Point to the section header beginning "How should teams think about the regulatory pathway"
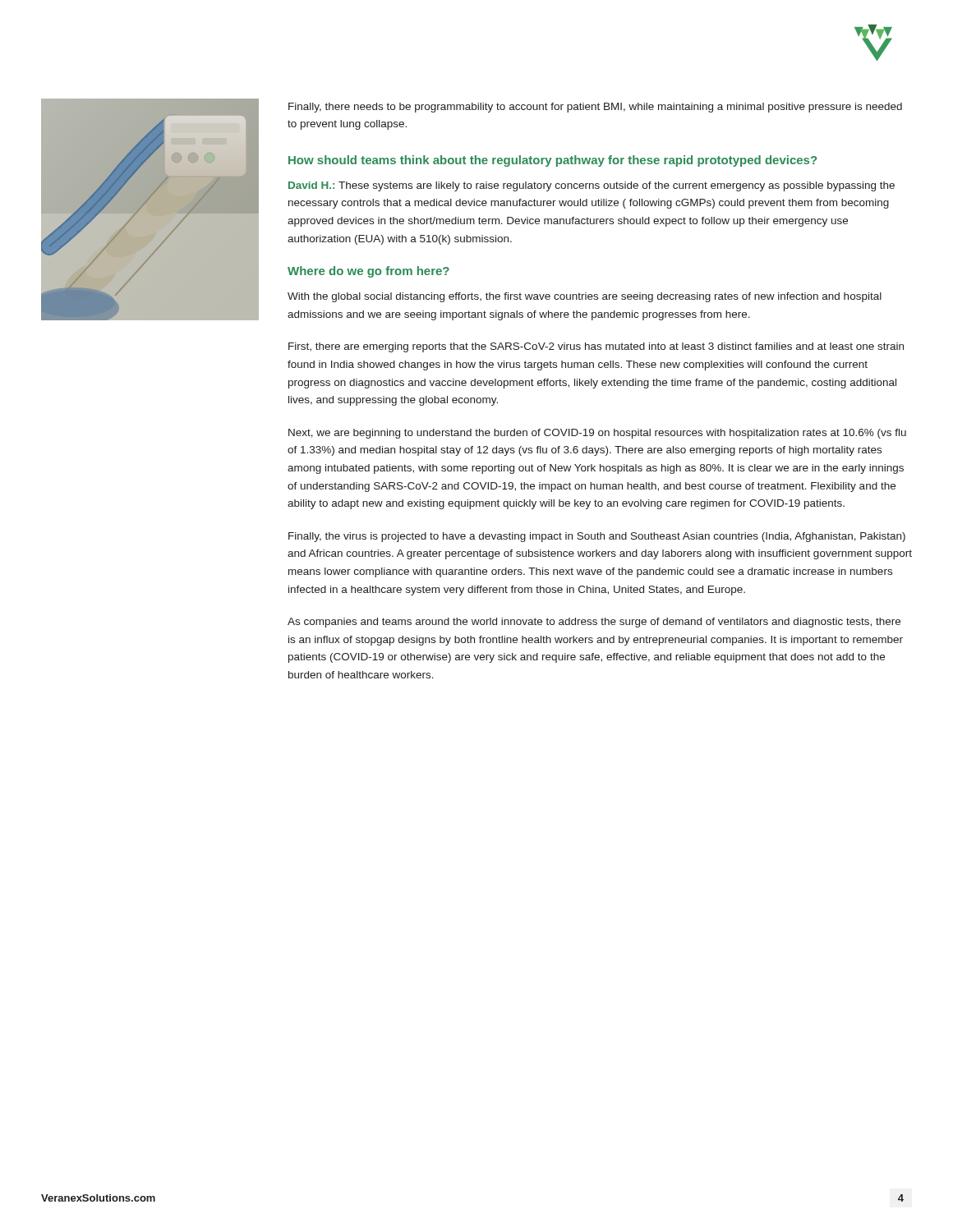The image size is (953, 1232). [x=553, y=160]
